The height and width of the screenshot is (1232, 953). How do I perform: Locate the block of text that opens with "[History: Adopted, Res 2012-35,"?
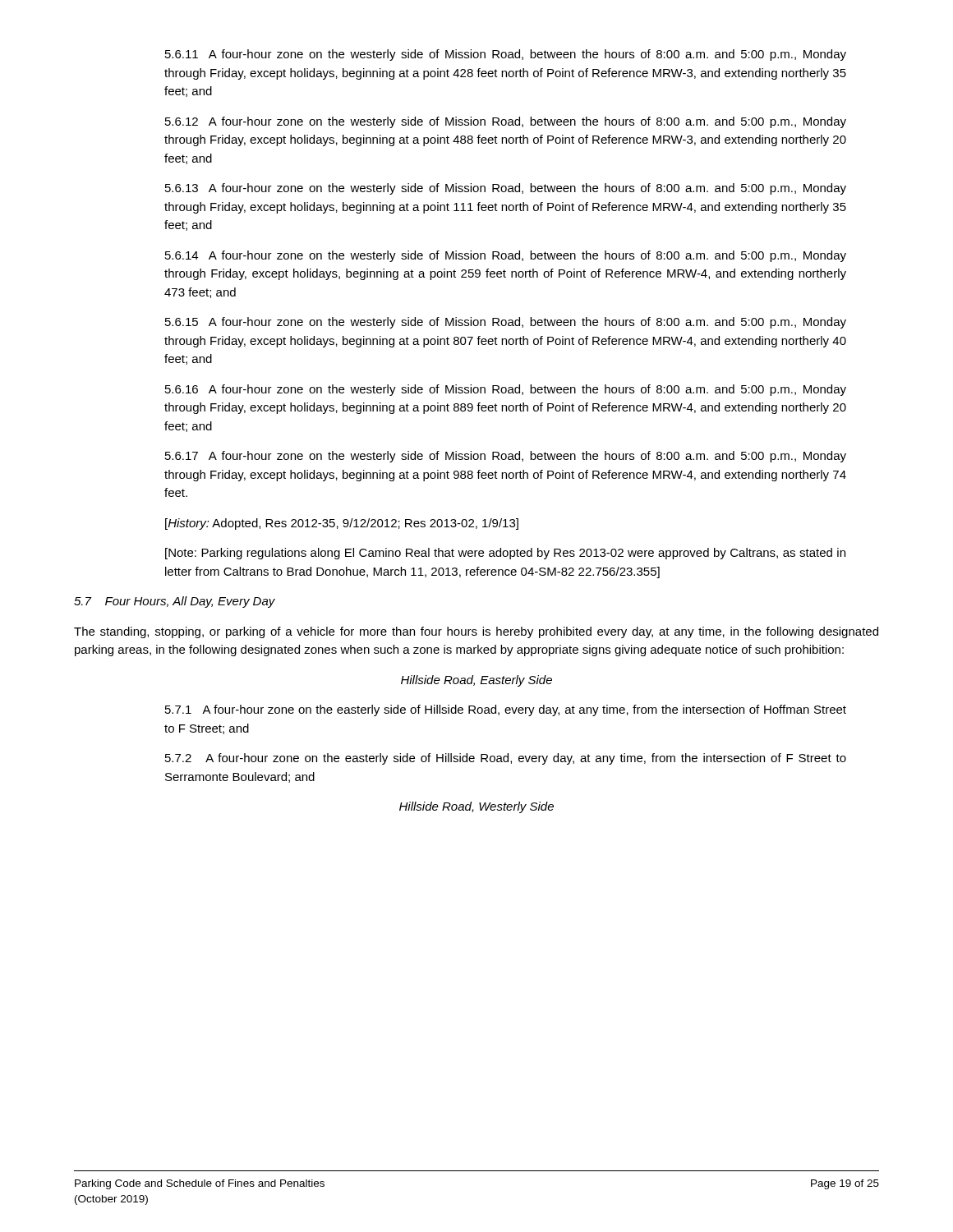pyautogui.click(x=342, y=522)
